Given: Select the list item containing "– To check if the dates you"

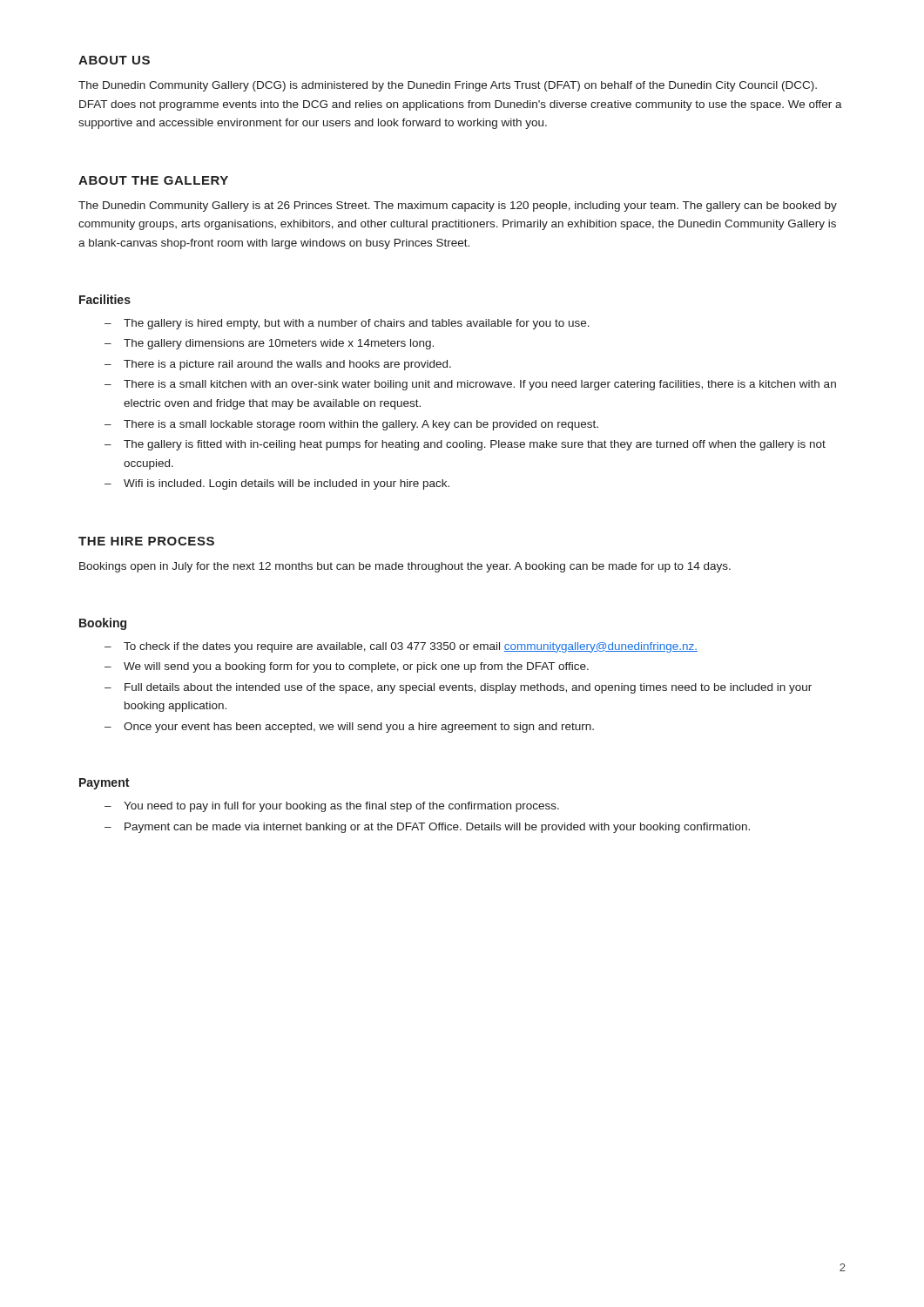Looking at the screenshot, I should pyautogui.click(x=475, y=646).
